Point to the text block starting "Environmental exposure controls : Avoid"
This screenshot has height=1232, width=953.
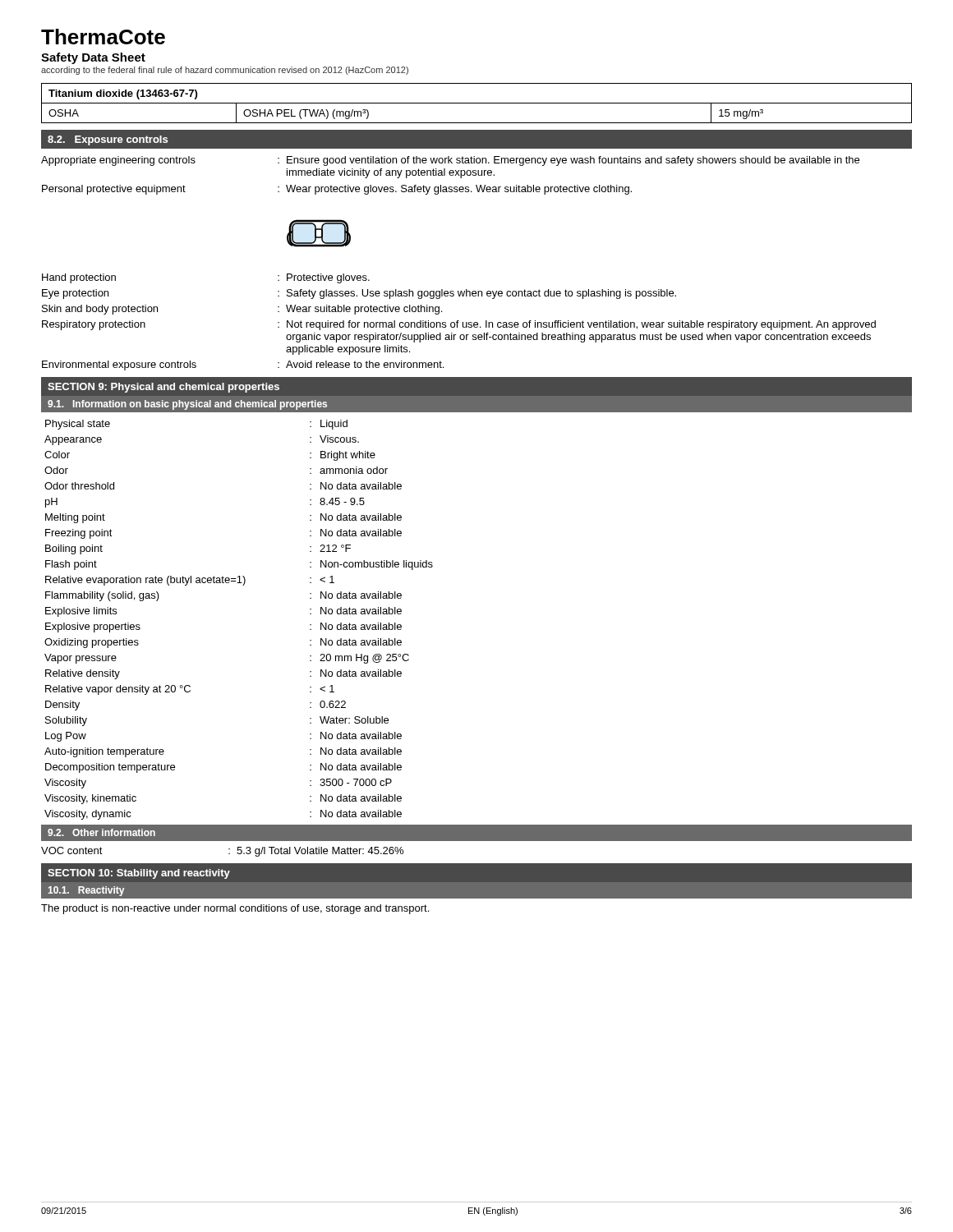(x=118, y=365)
